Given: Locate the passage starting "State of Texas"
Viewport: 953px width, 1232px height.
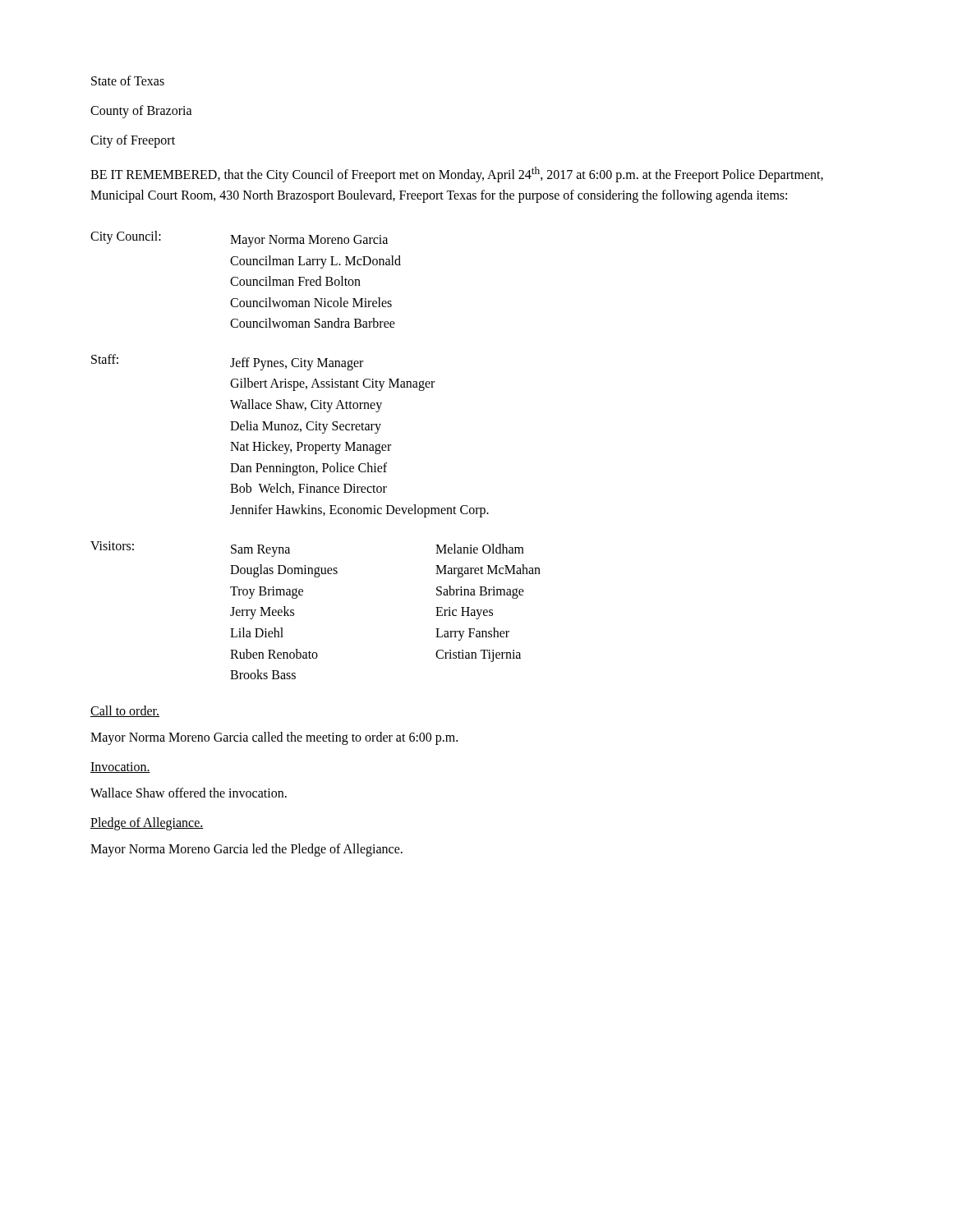Looking at the screenshot, I should [127, 81].
